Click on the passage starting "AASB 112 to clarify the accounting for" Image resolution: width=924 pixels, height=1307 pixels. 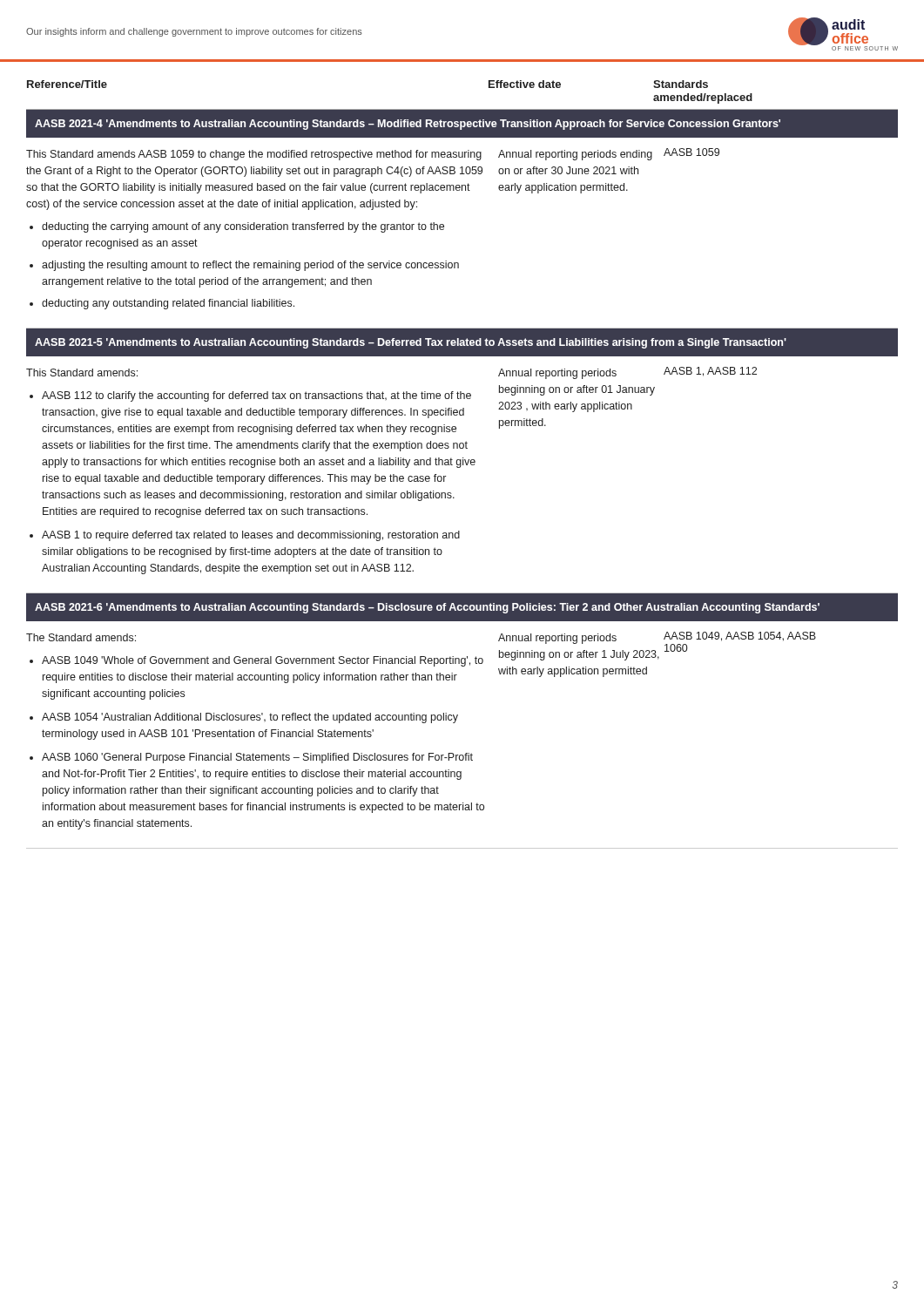(259, 454)
